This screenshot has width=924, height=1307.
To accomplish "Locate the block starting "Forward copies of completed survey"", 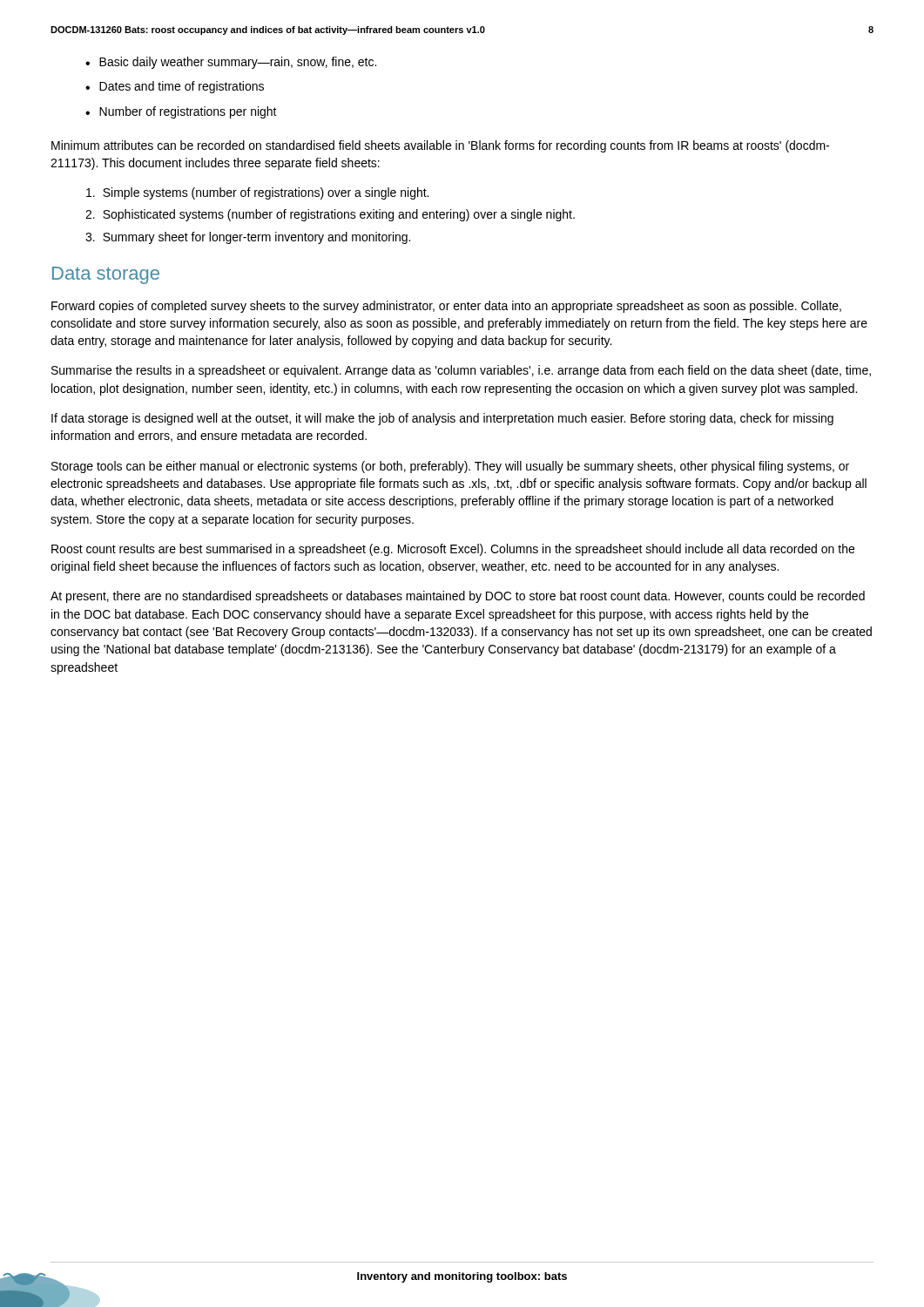I will tap(459, 323).
